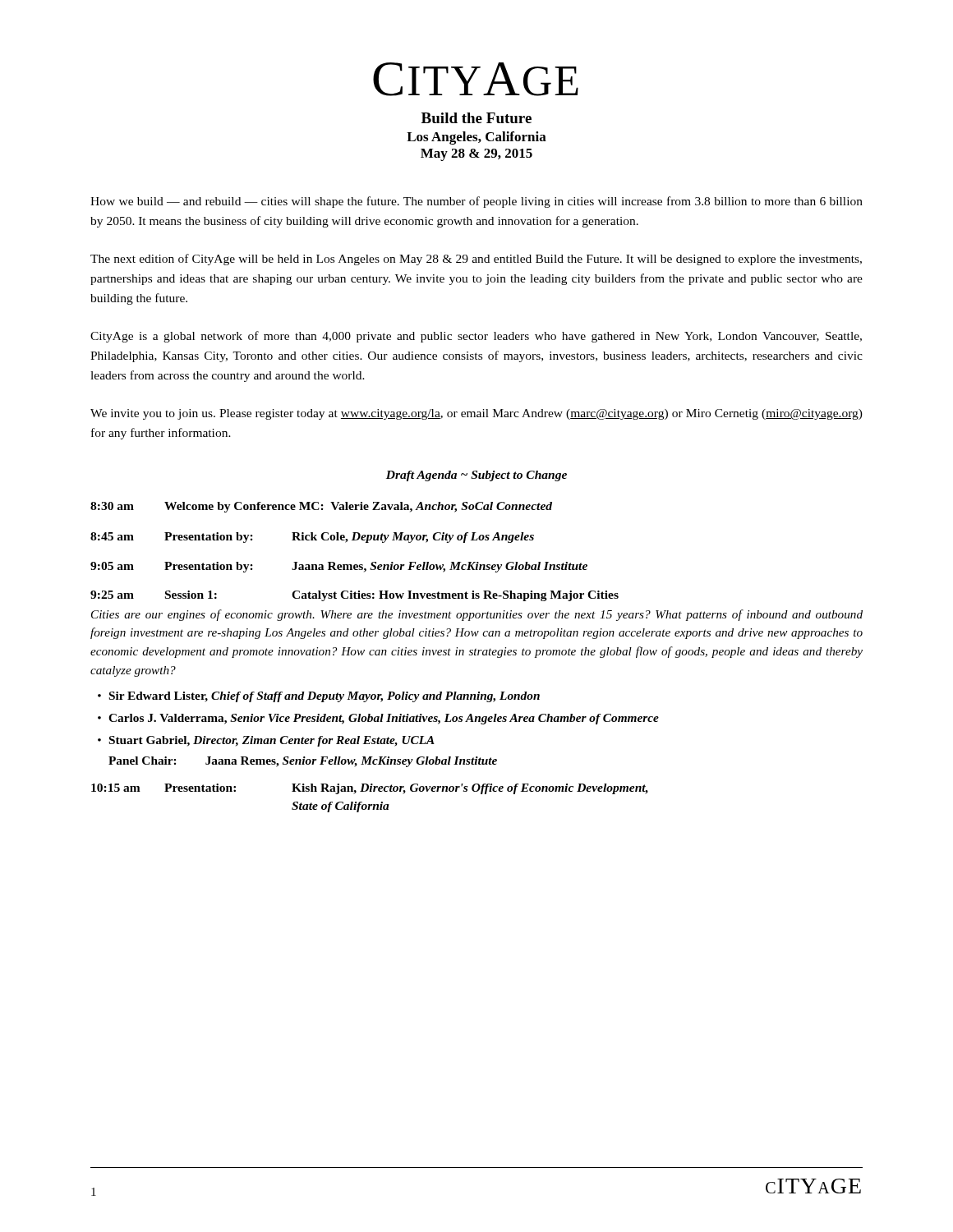Locate the list item that reads "• Sir Edward Lister, Chief of"
Screen dimensions: 1232x953
click(476, 696)
